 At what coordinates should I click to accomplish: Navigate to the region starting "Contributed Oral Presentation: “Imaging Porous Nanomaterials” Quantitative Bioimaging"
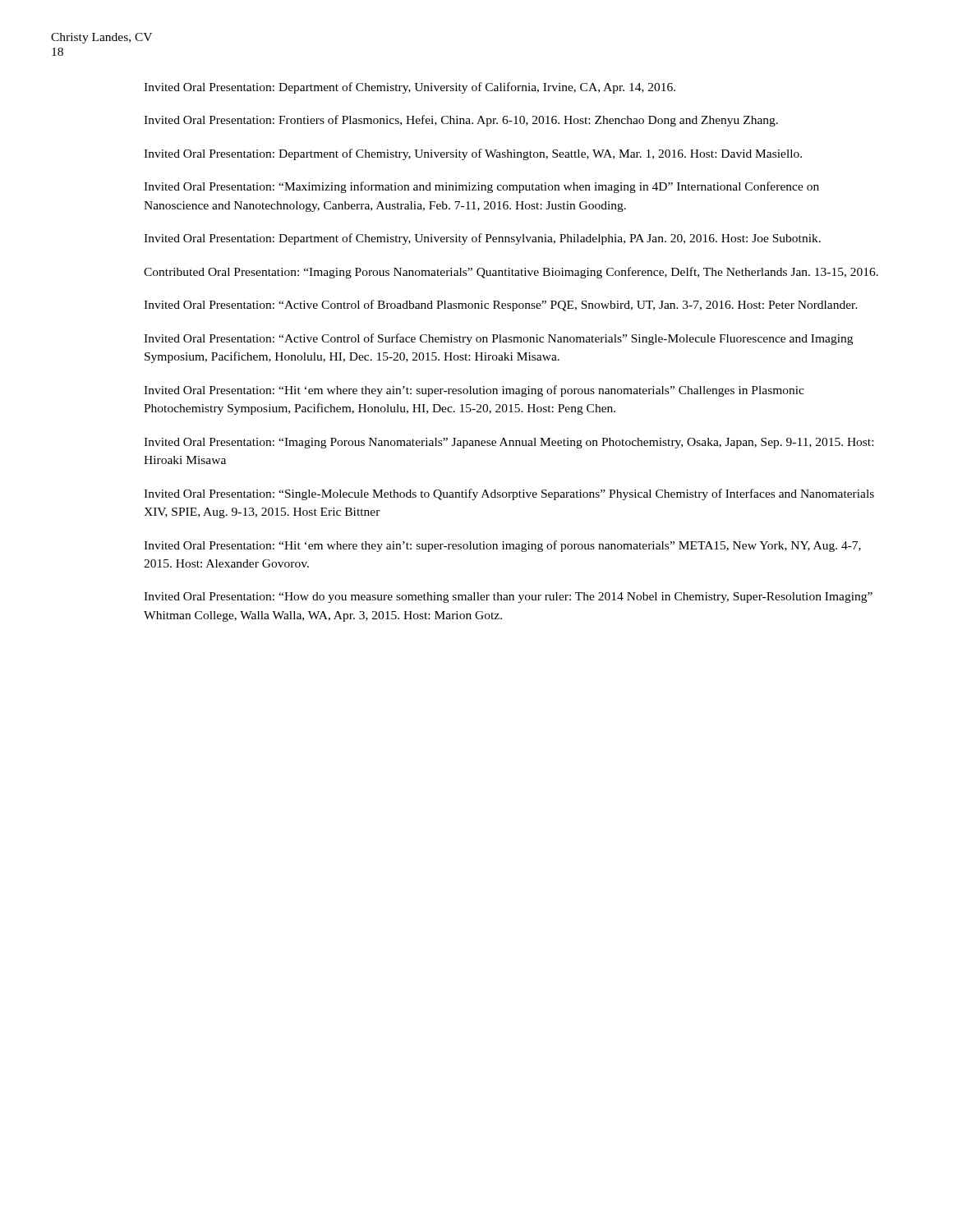click(511, 271)
